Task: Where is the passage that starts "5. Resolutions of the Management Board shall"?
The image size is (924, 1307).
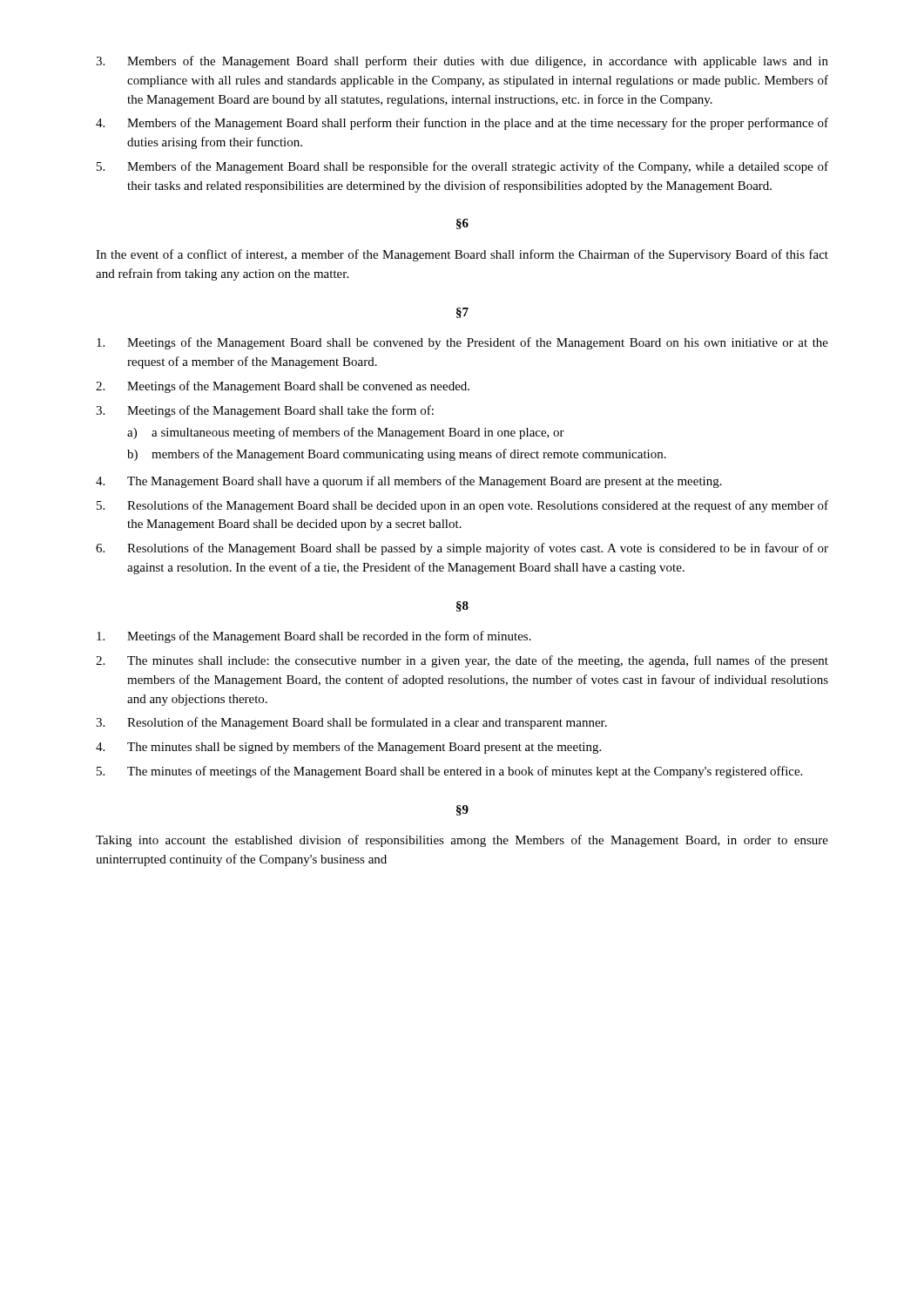Action: [462, 515]
